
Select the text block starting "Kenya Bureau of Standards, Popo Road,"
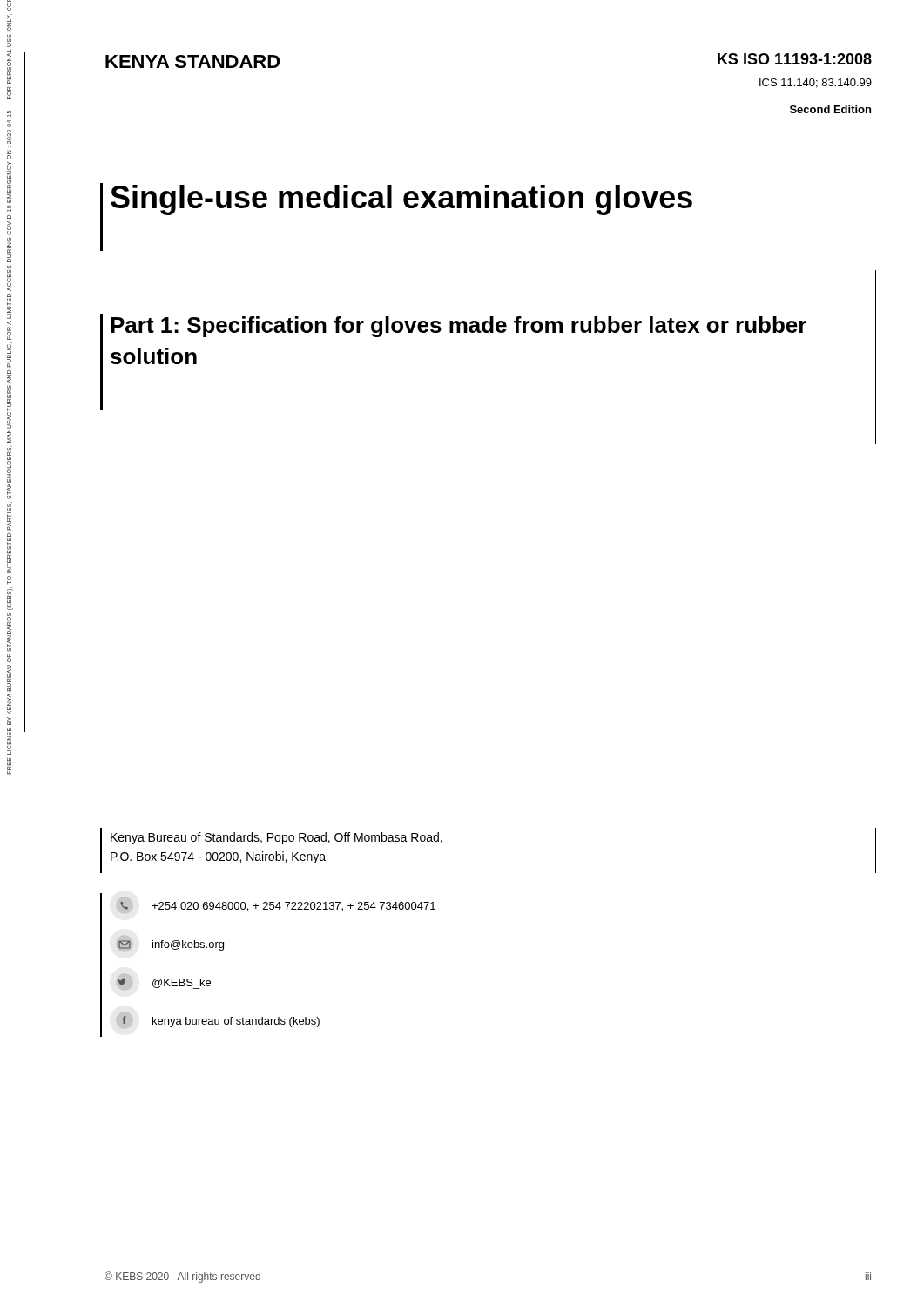point(276,847)
